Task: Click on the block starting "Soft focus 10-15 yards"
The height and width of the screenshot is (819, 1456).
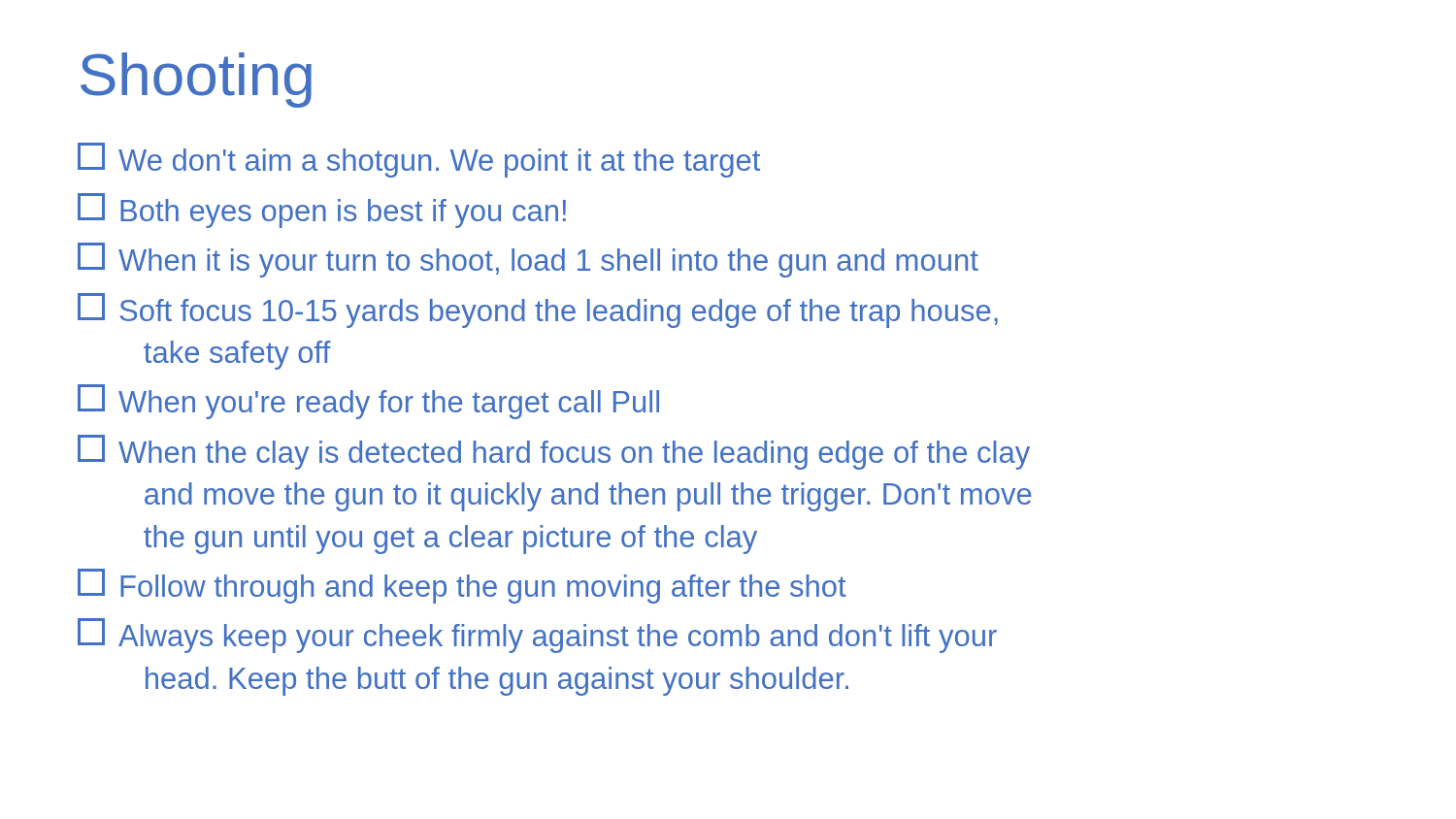Action: 728,332
